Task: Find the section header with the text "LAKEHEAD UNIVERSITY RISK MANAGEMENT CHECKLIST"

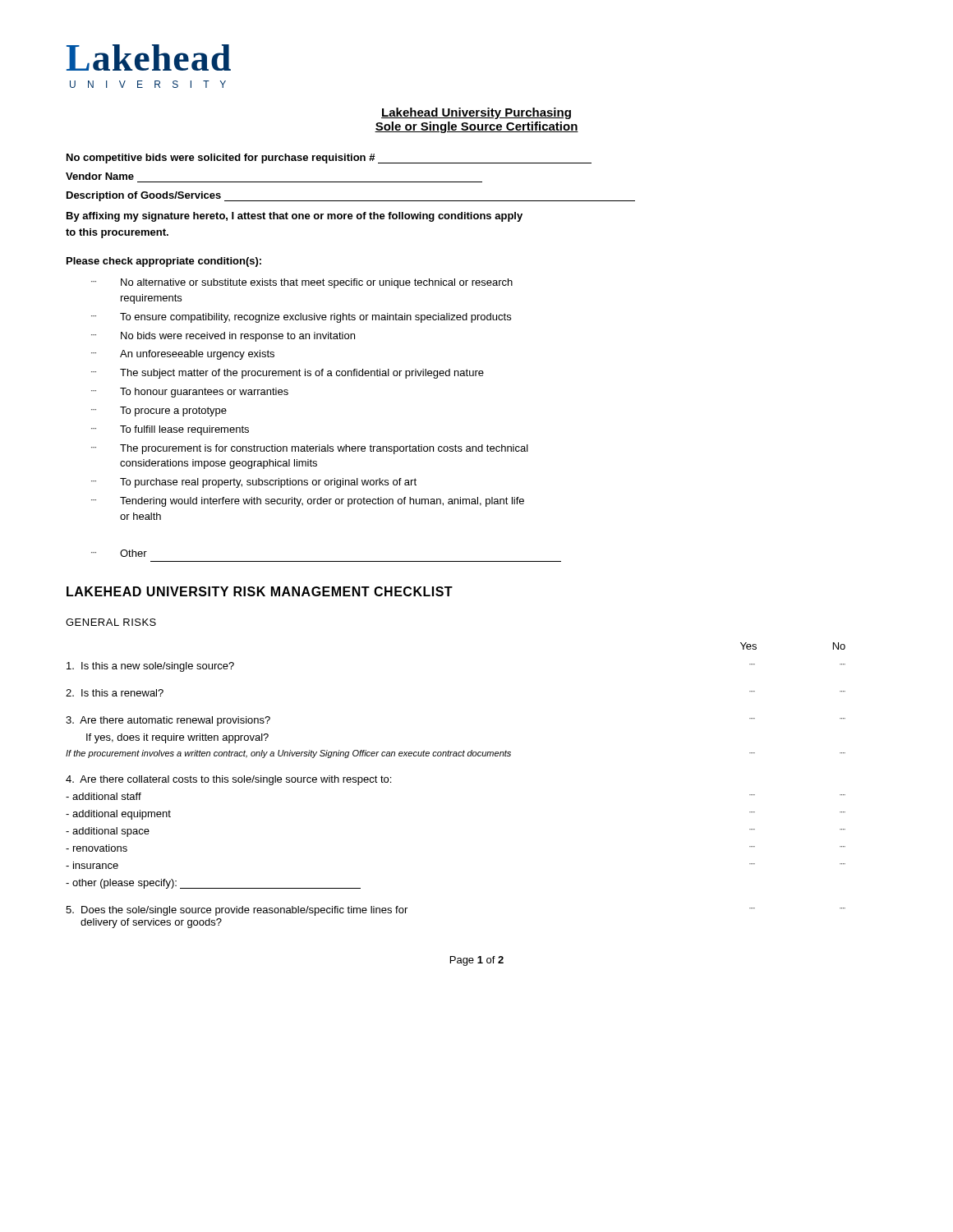Action: 259,591
